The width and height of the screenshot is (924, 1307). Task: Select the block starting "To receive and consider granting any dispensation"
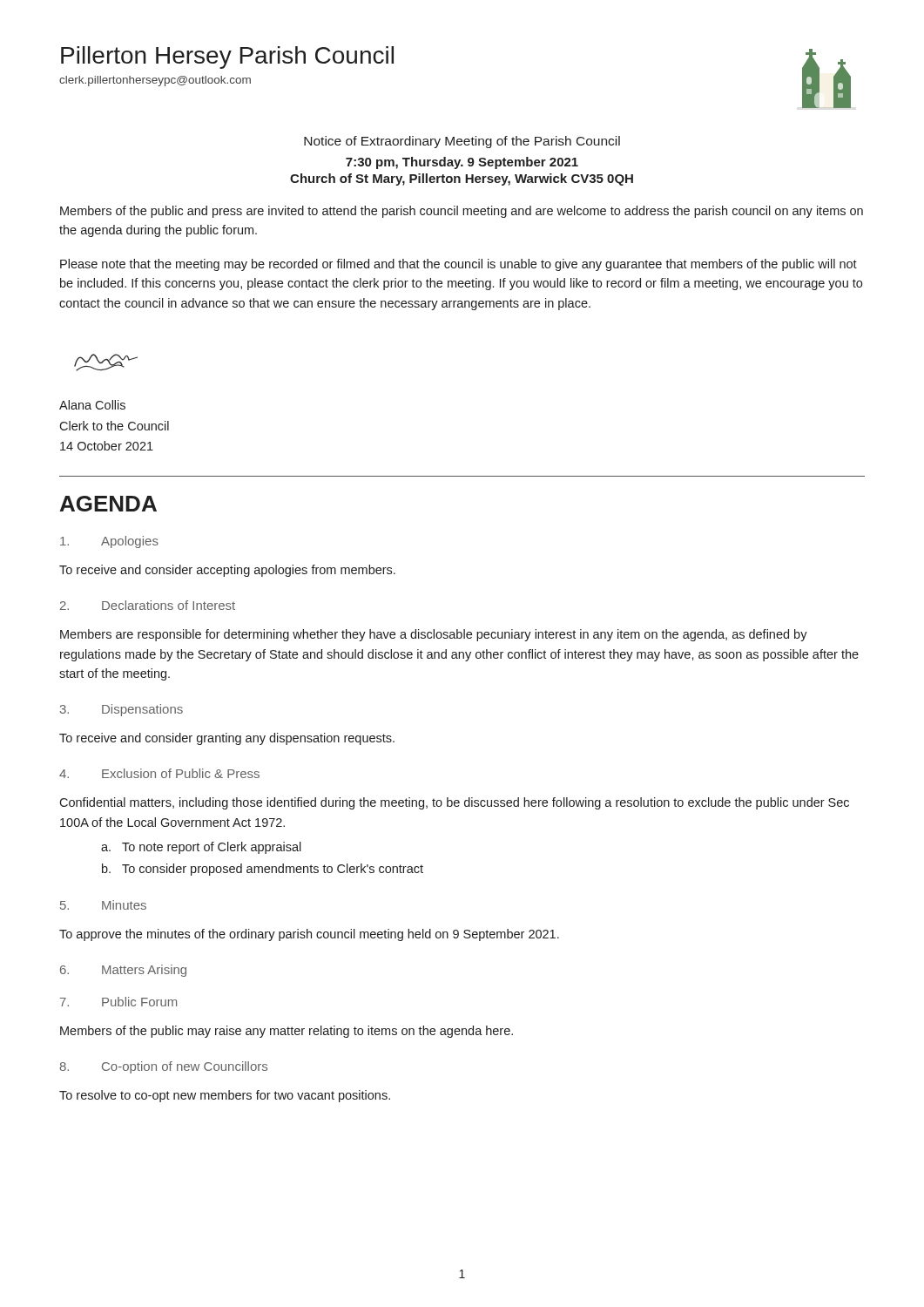pos(227,739)
